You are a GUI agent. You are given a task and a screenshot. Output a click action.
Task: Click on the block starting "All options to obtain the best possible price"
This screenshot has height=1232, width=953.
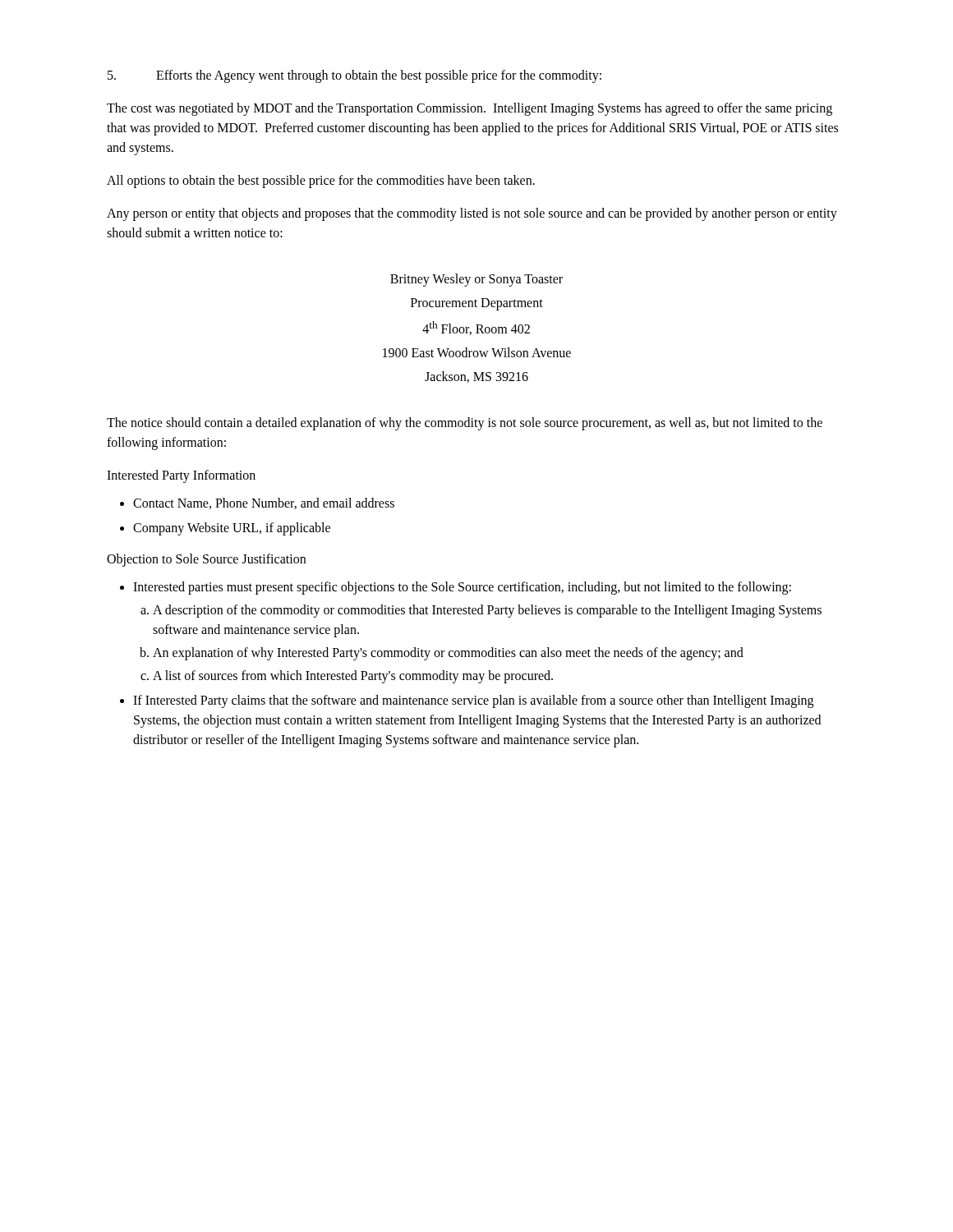321,180
